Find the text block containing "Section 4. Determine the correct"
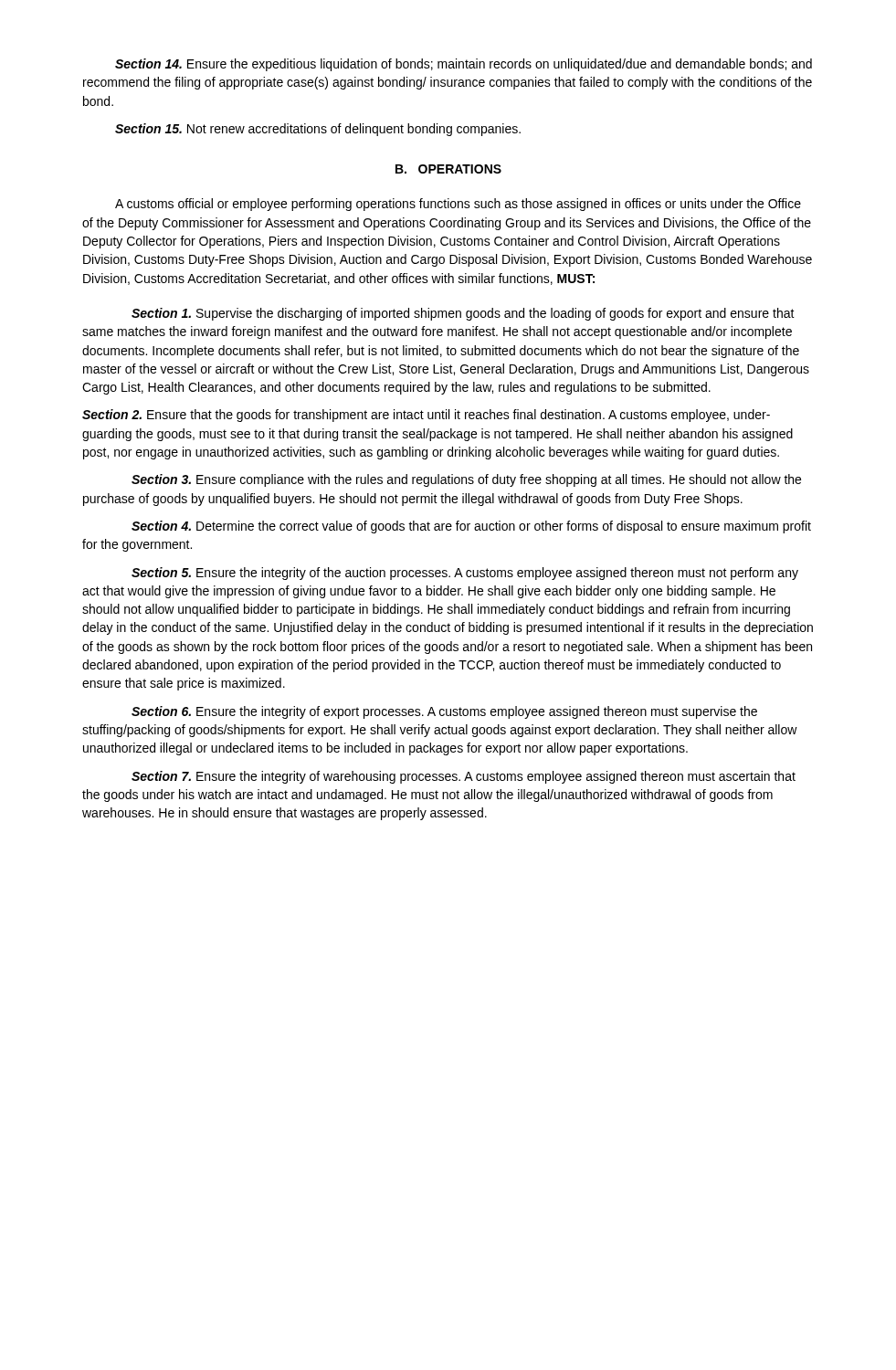Image resolution: width=896 pixels, height=1370 pixels. 448,535
